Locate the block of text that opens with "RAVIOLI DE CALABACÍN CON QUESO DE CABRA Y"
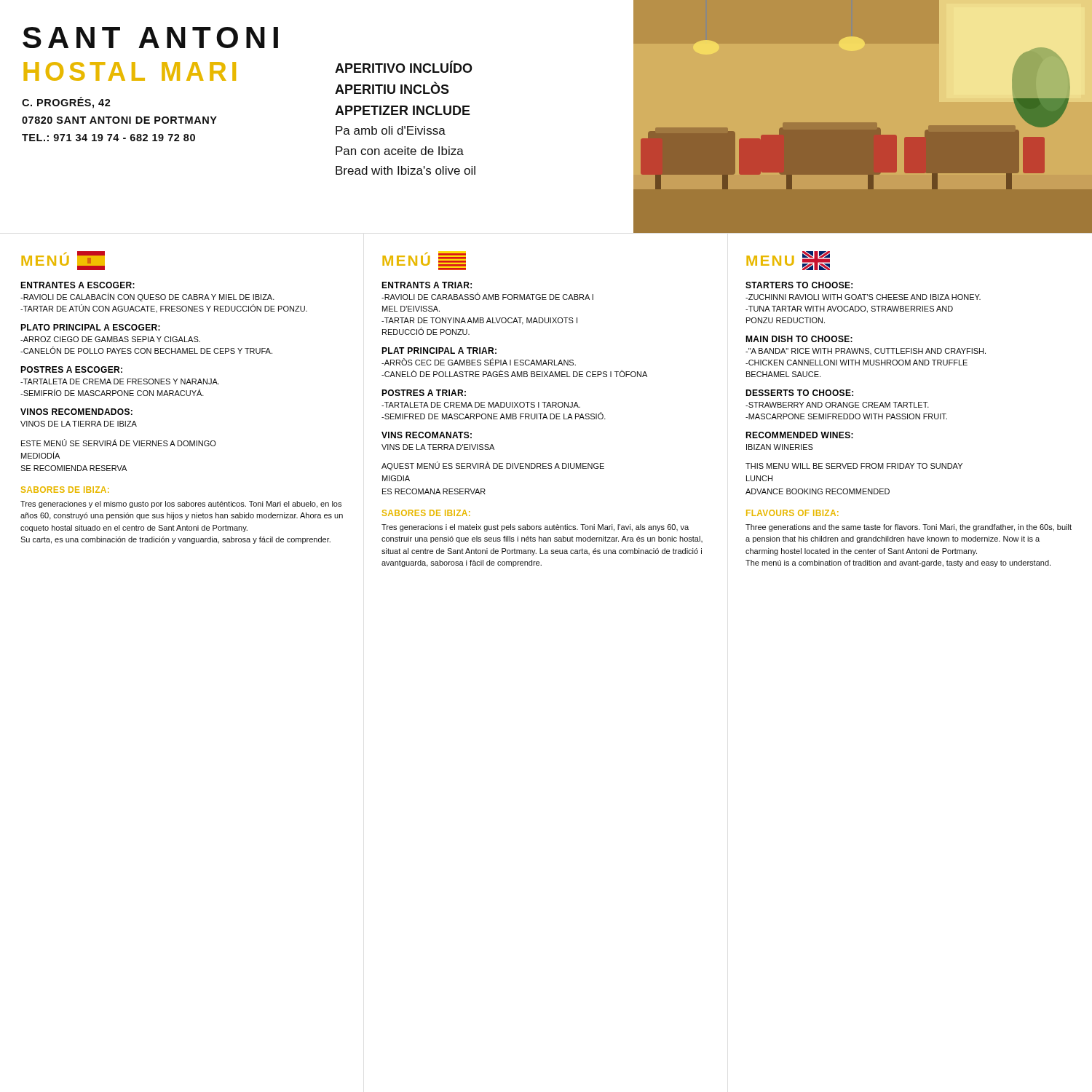Image resolution: width=1092 pixels, height=1092 pixels. tap(164, 303)
